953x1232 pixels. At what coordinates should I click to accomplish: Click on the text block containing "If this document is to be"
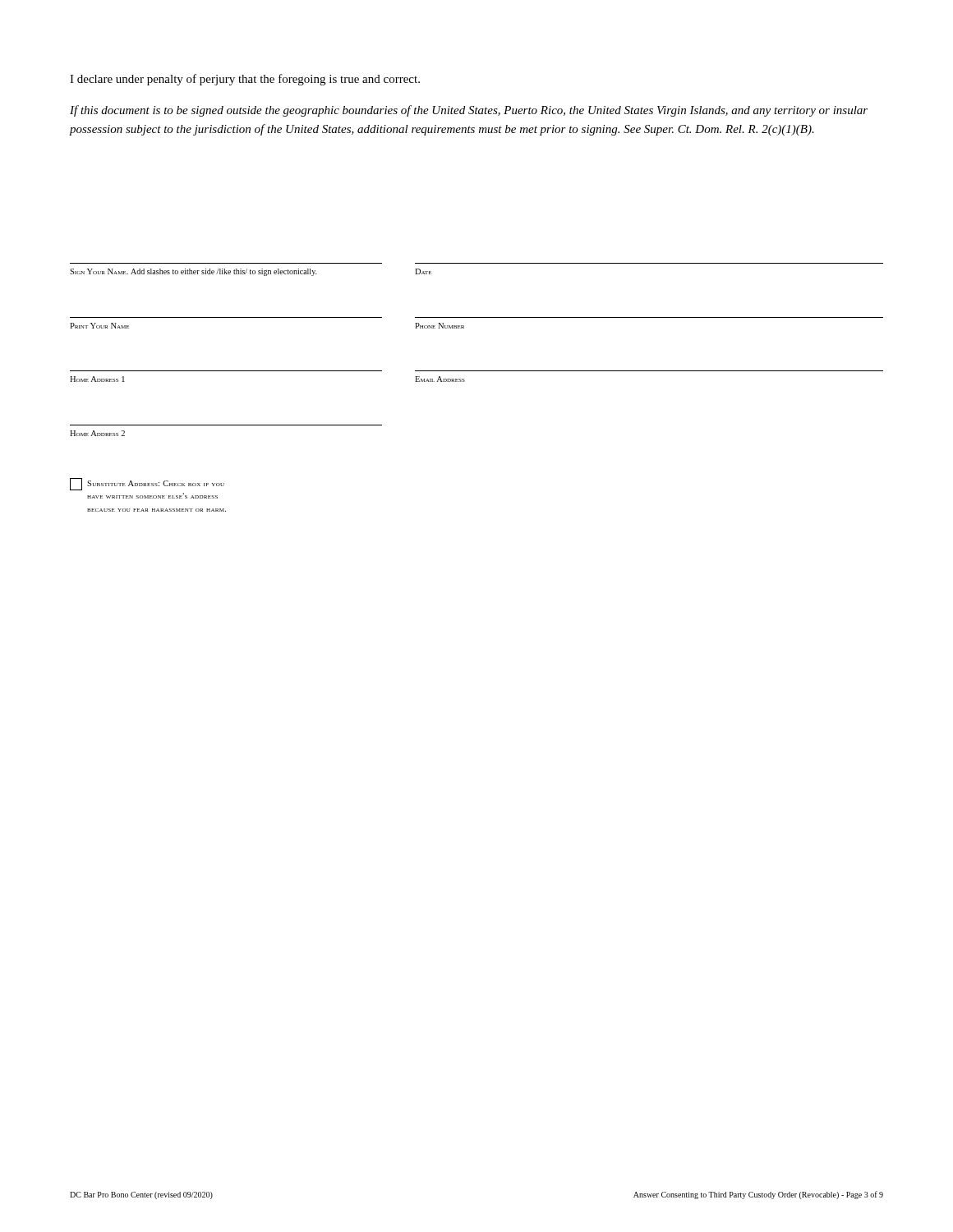476,120
